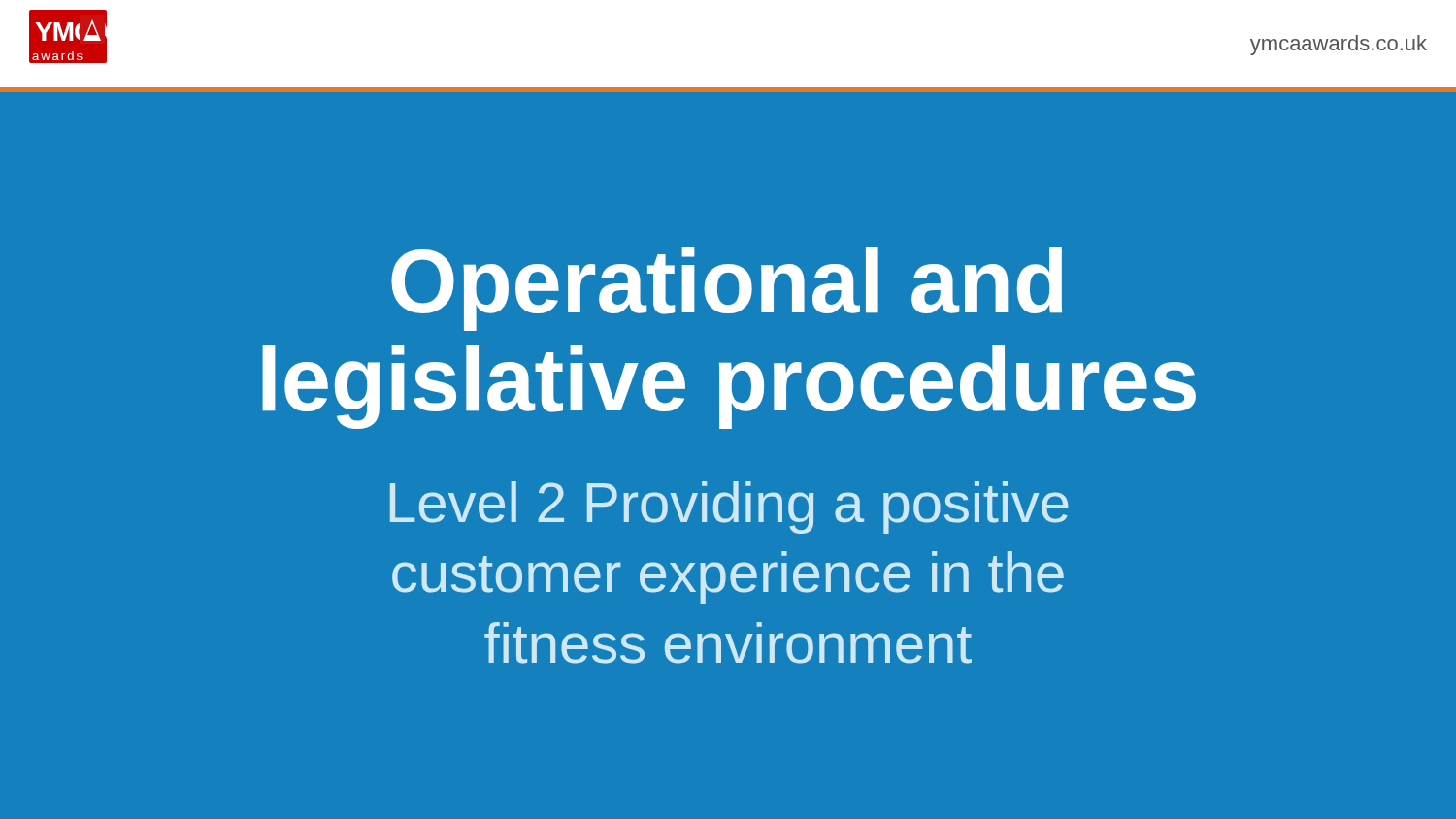The width and height of the screenshot is (1456, 819).
Task: Find the logo
Action: [82, 44]
